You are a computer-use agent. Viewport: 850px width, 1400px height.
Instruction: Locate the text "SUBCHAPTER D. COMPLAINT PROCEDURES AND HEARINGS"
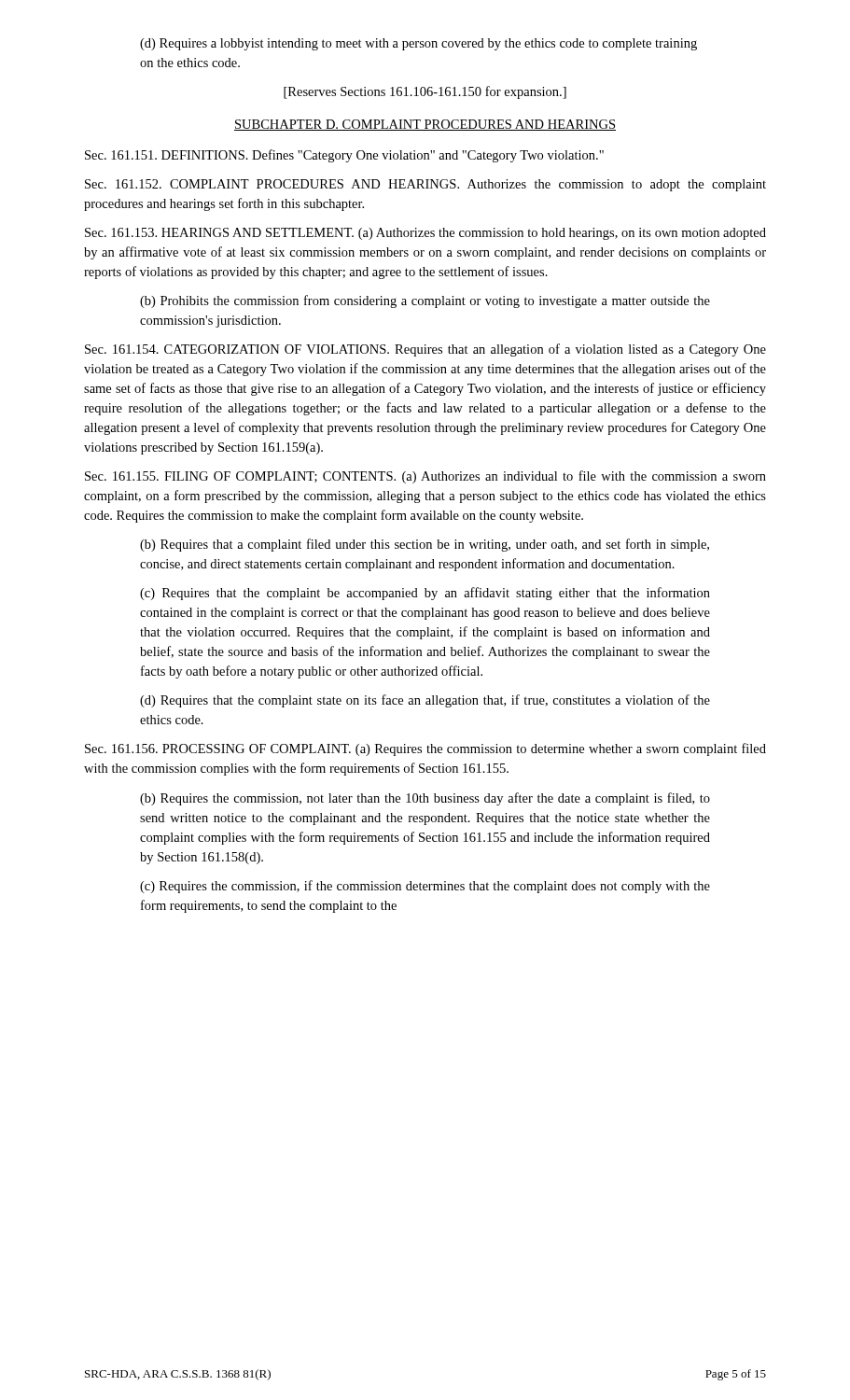(x=425, y=124)
